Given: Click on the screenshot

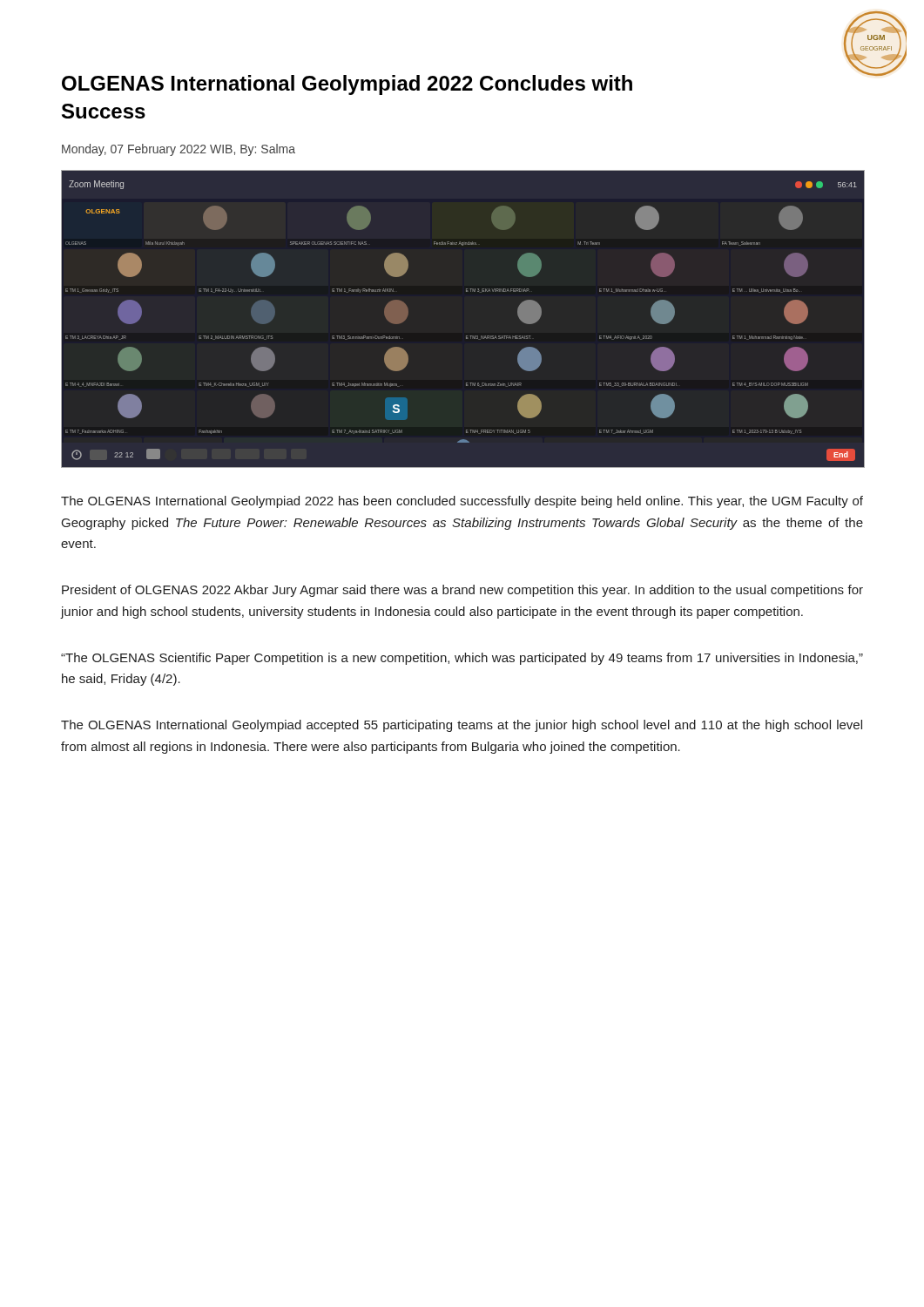Looking at the screenshot, I should 462,319.
